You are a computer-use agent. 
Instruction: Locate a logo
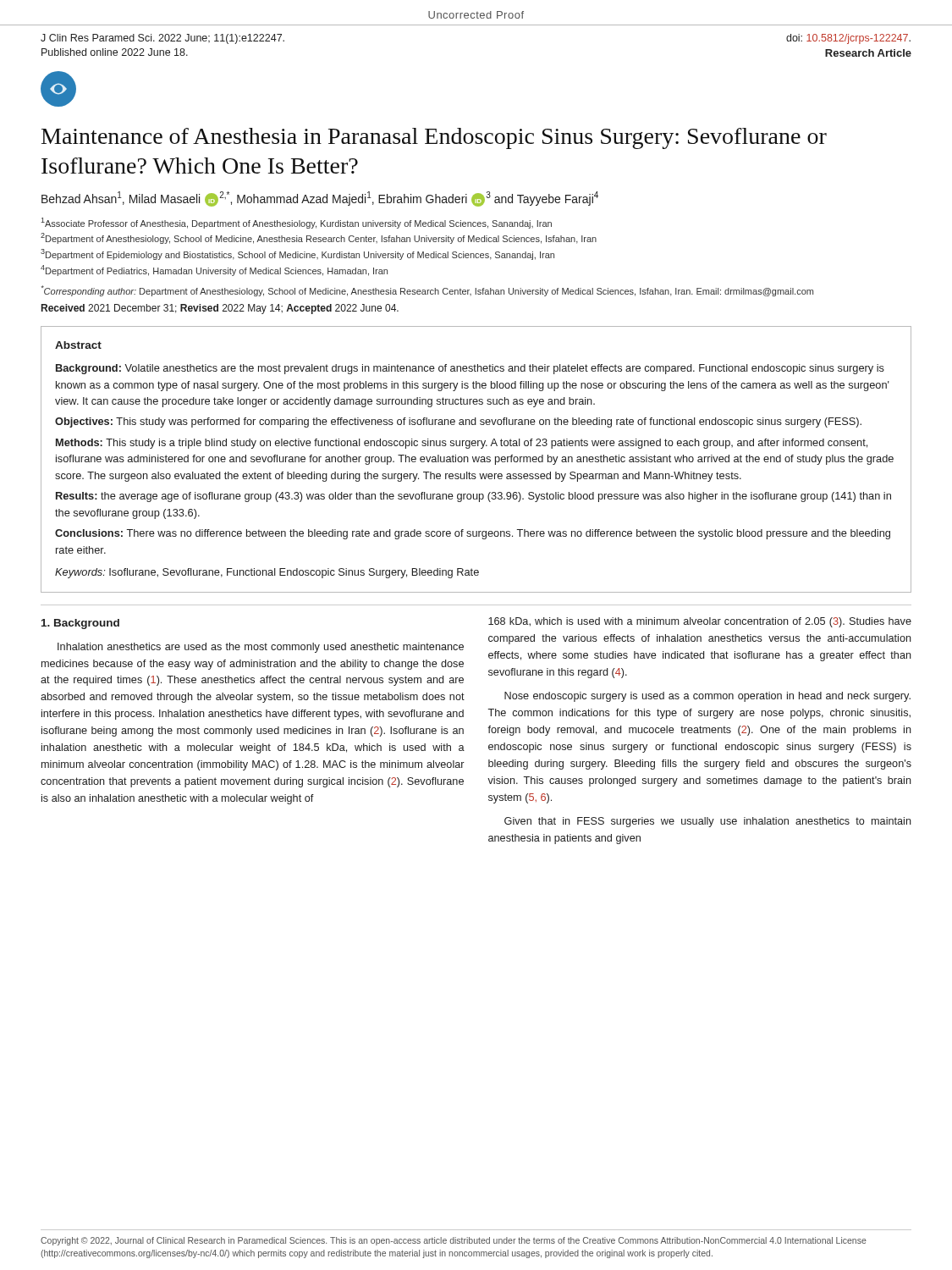pyautogui.click(x=476, y=90)
